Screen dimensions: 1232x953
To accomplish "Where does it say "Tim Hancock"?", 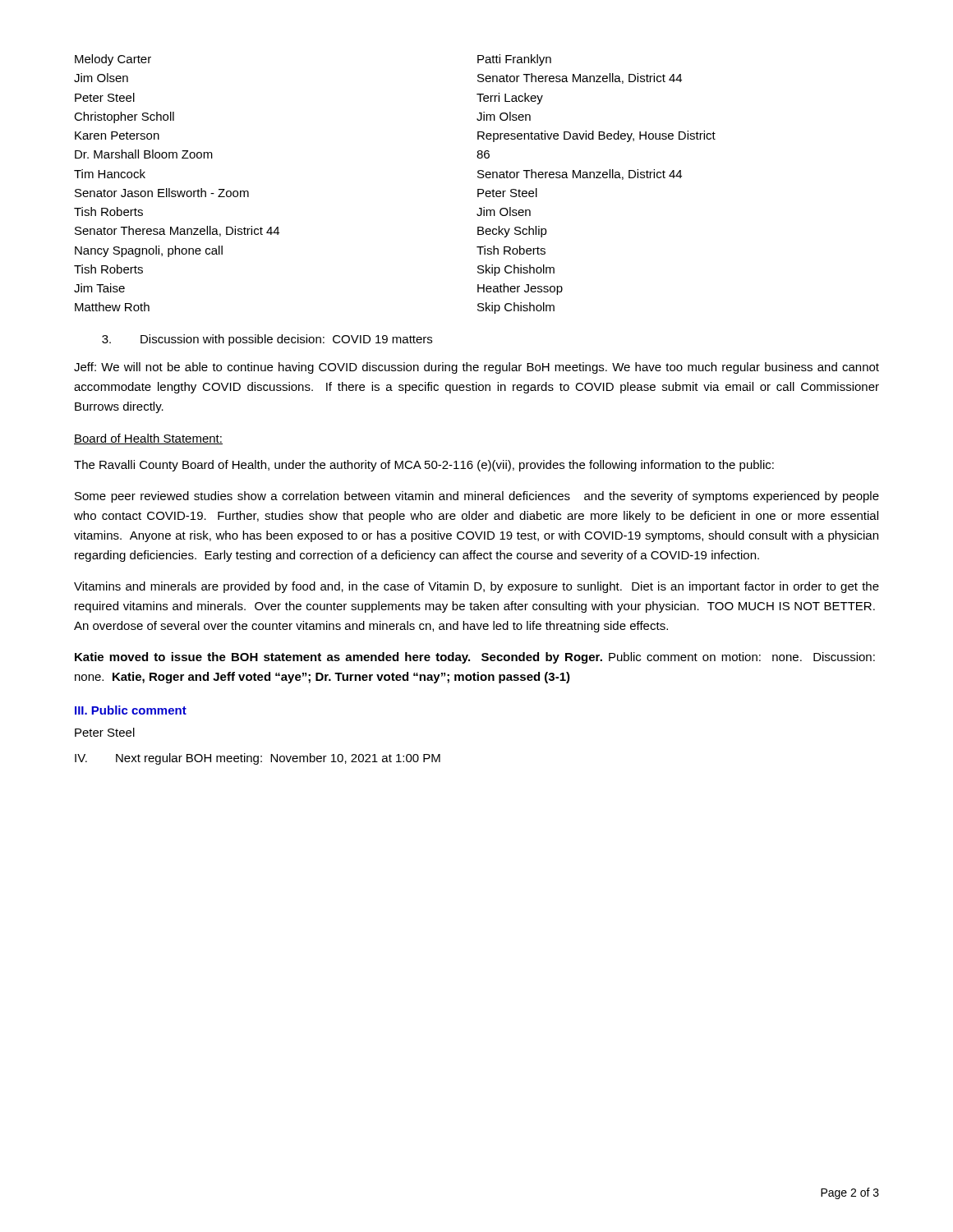I will click(x=110, y=174).
